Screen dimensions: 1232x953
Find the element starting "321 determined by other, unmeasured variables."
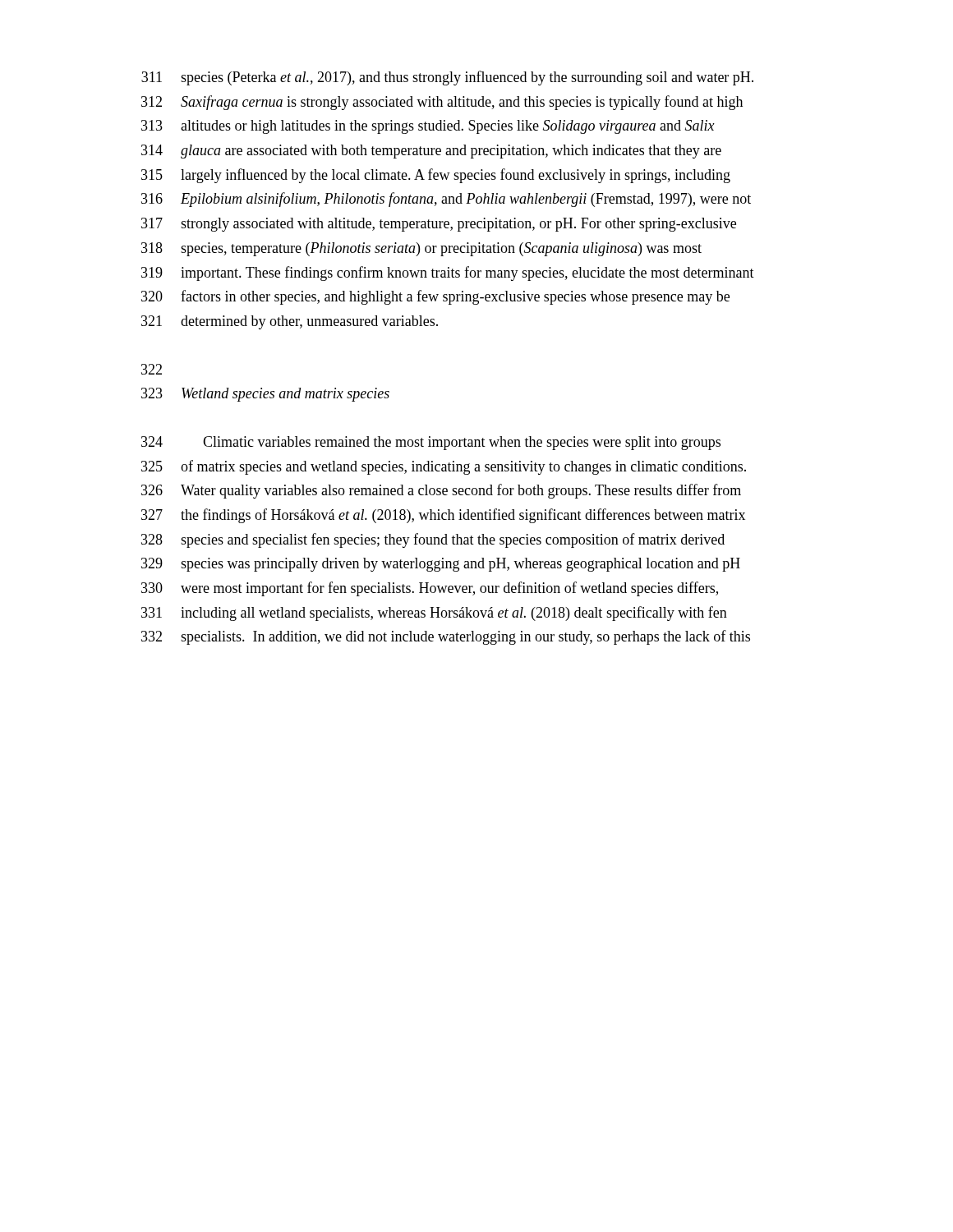click(290, 322)
